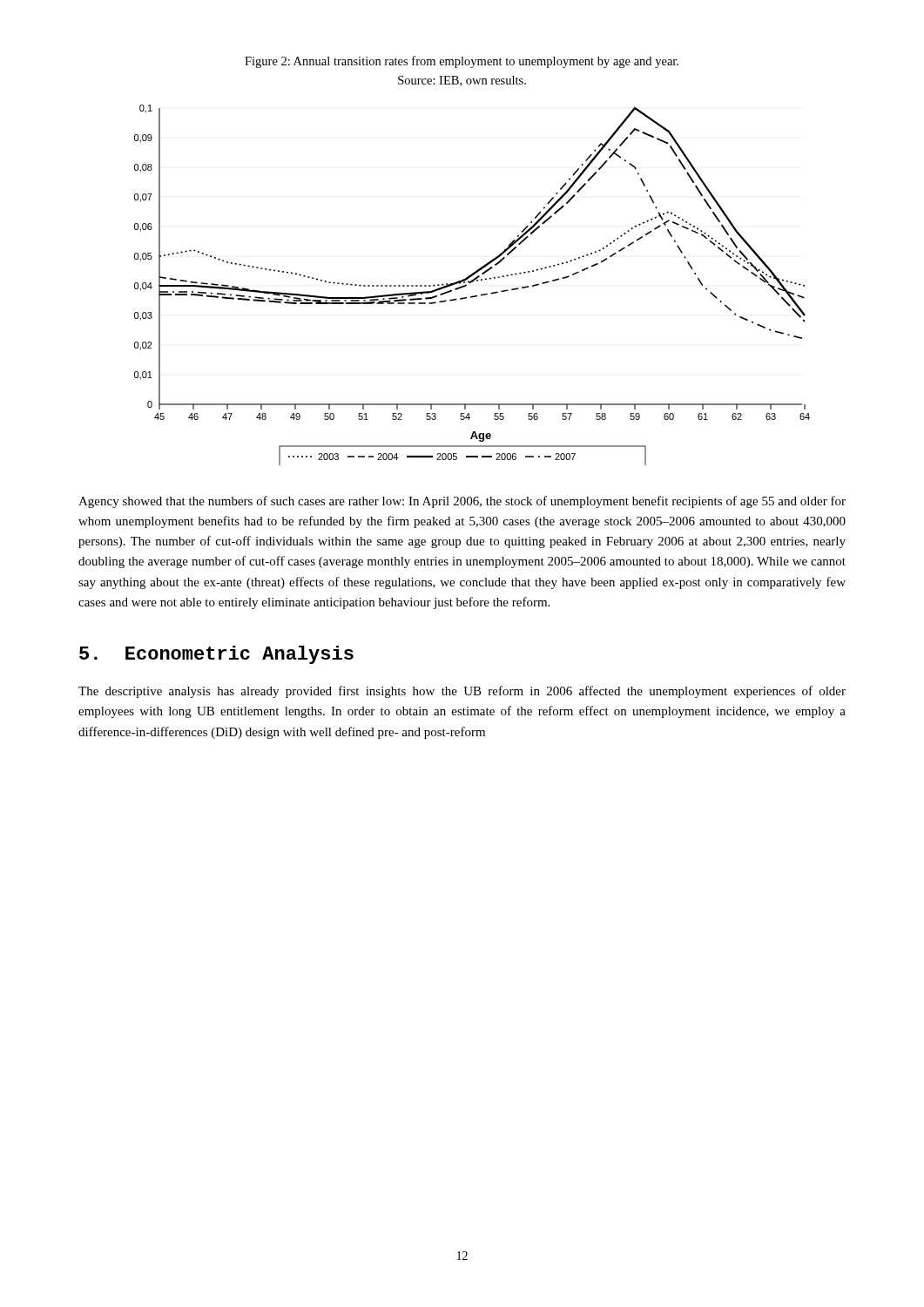Locate the caption that reads "Figure 2: Annual"
The image size is (924, 1307).
coord(462,70)
